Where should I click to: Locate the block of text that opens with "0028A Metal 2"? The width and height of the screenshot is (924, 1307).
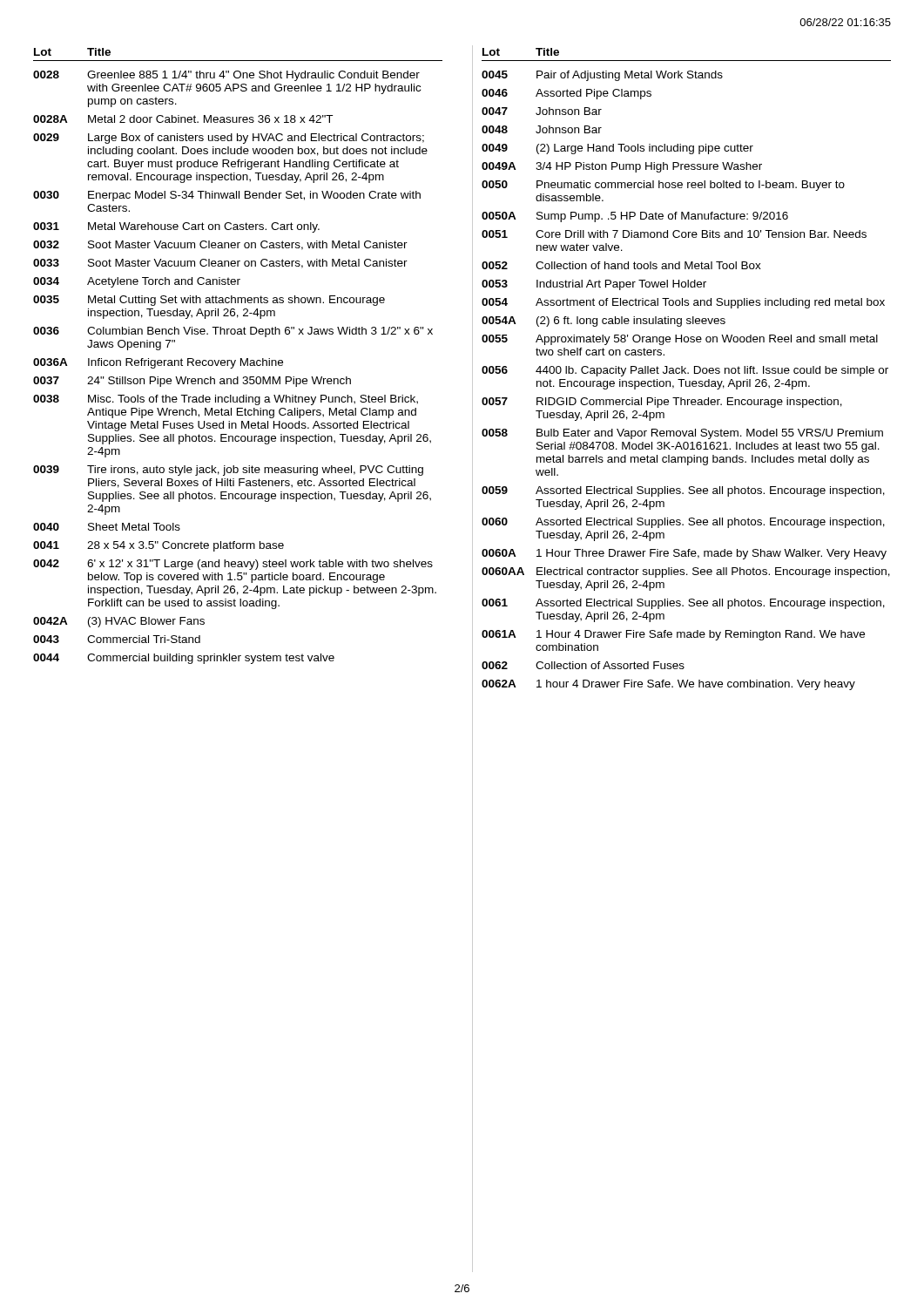(238, 119)
